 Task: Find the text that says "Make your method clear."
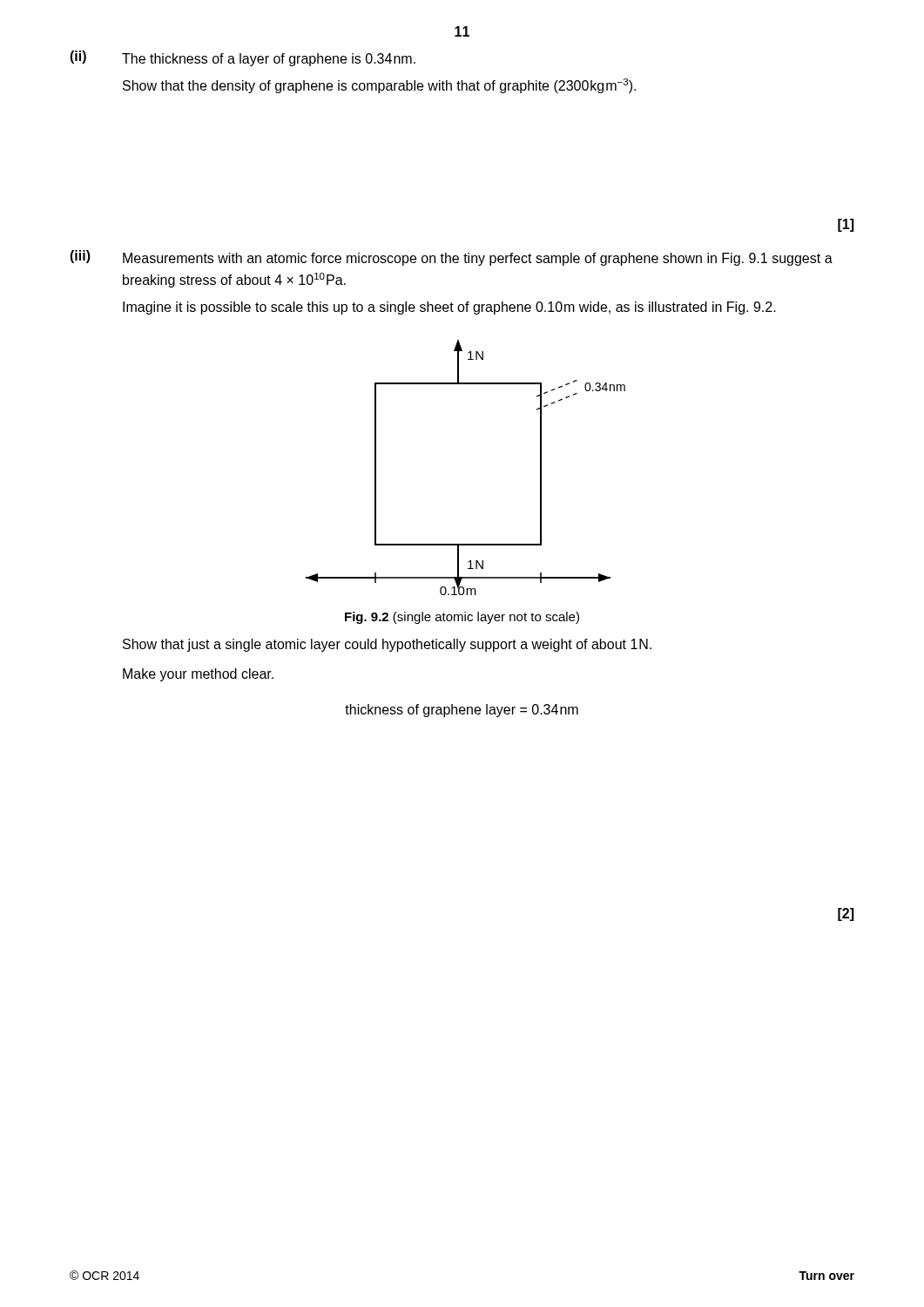198,674
